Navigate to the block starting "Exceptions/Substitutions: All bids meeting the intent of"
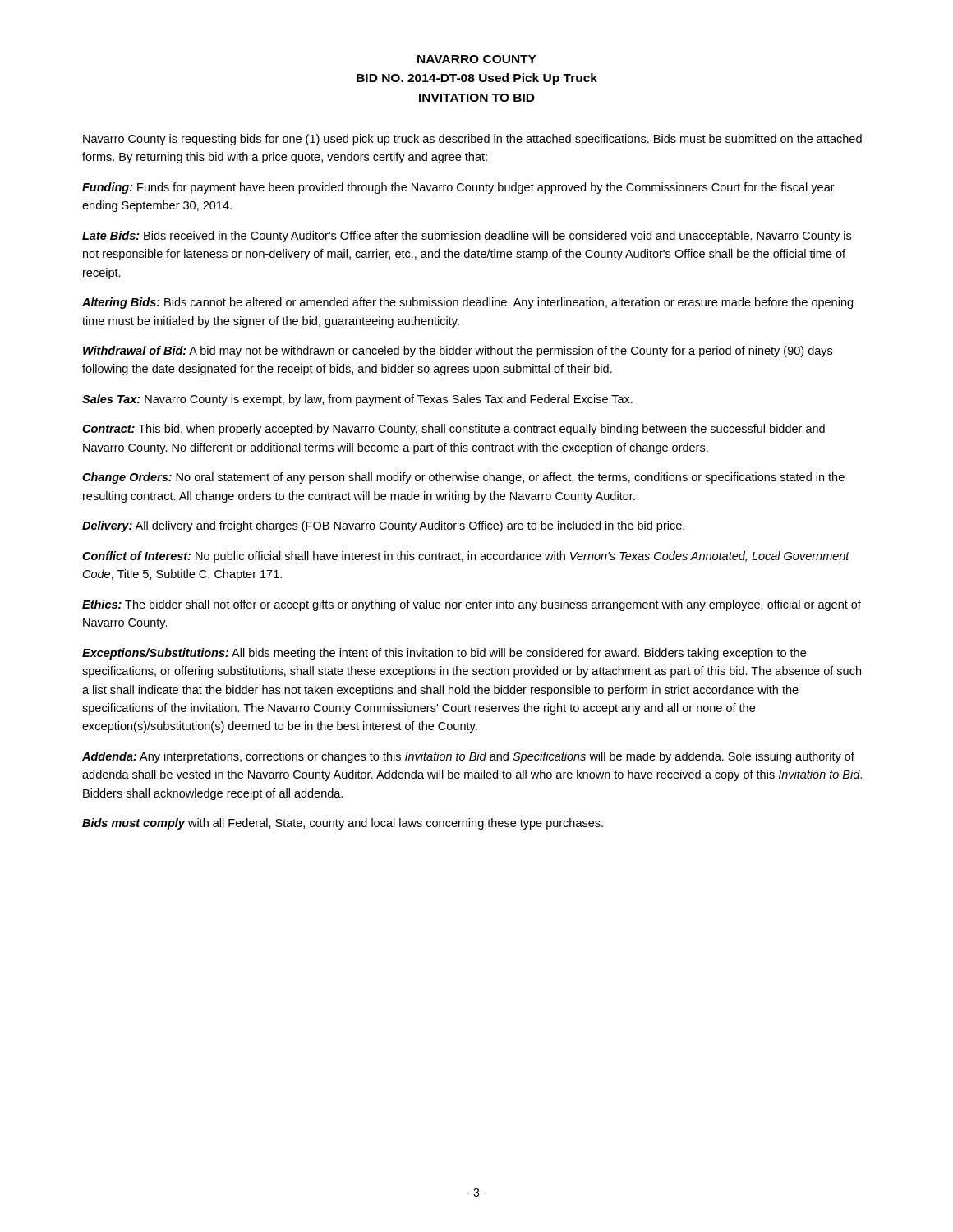The width and height of the screenshot is (953, 1232). (x=472, y=690)
